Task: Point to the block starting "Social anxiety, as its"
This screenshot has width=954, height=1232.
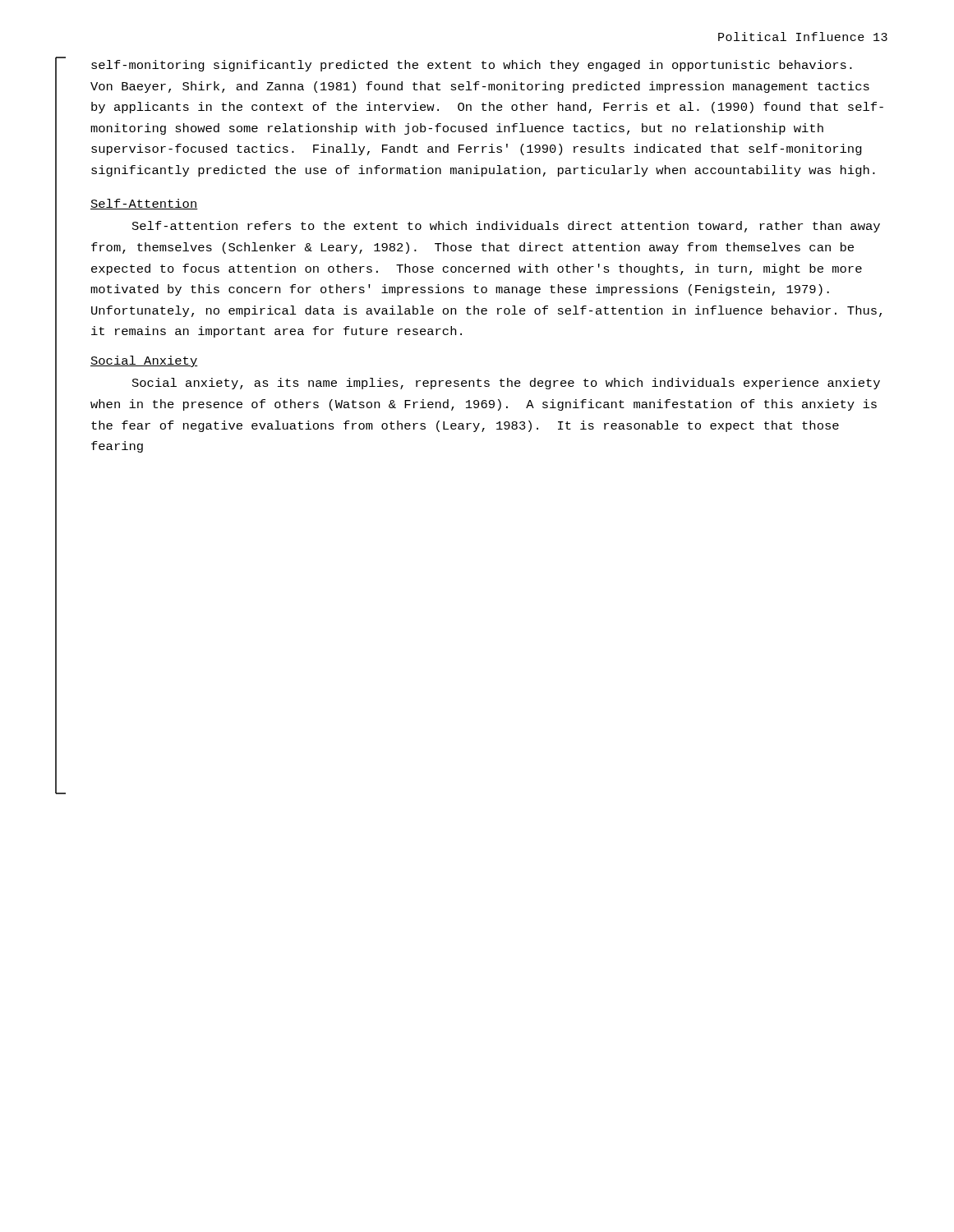Action: [x=489, y=416]
